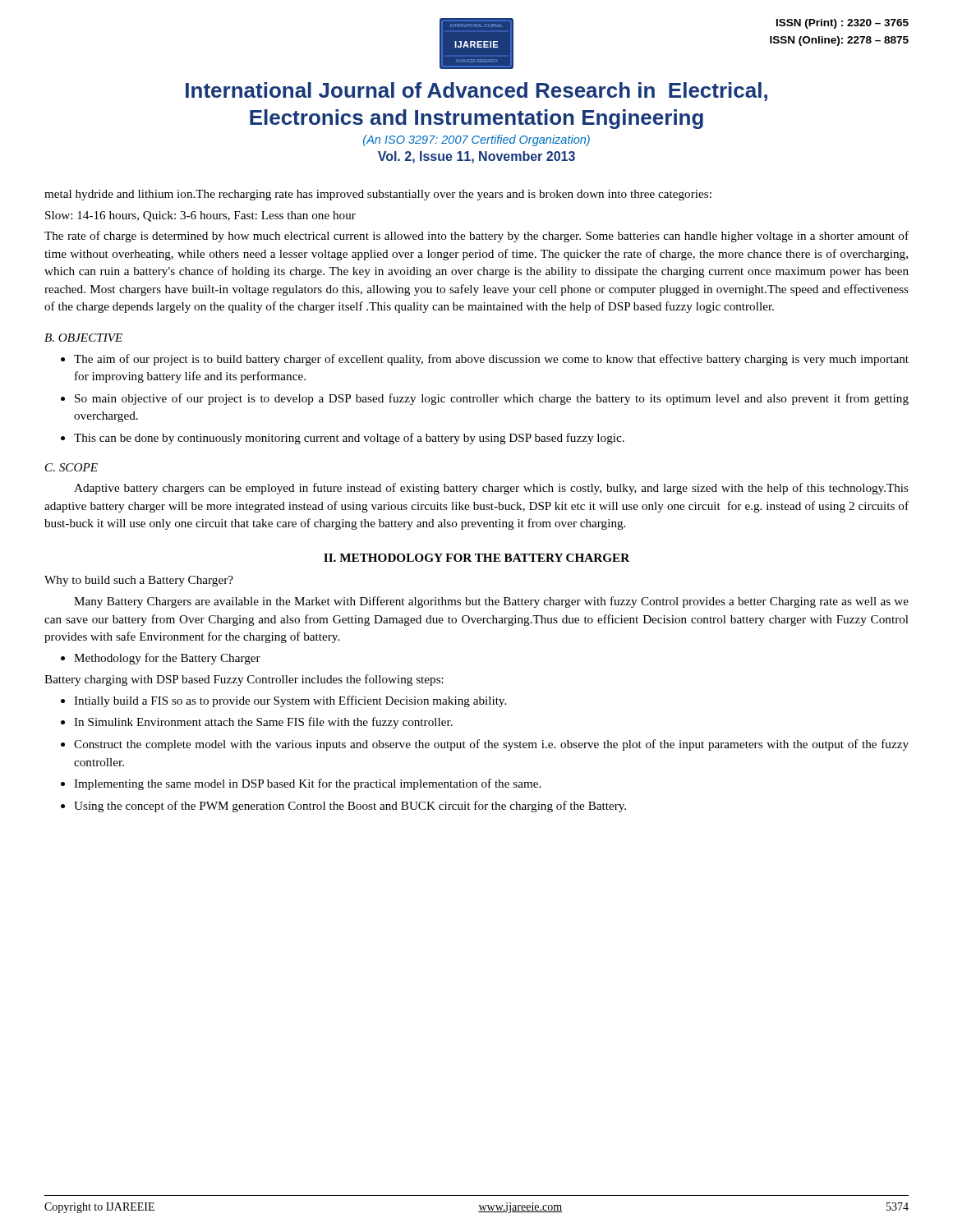This screenshot has width=953, height=1232.
Task: Find "II. METHODOLOGY FOR THE BATTERY CHARGER" on this page
Action: 476,557
